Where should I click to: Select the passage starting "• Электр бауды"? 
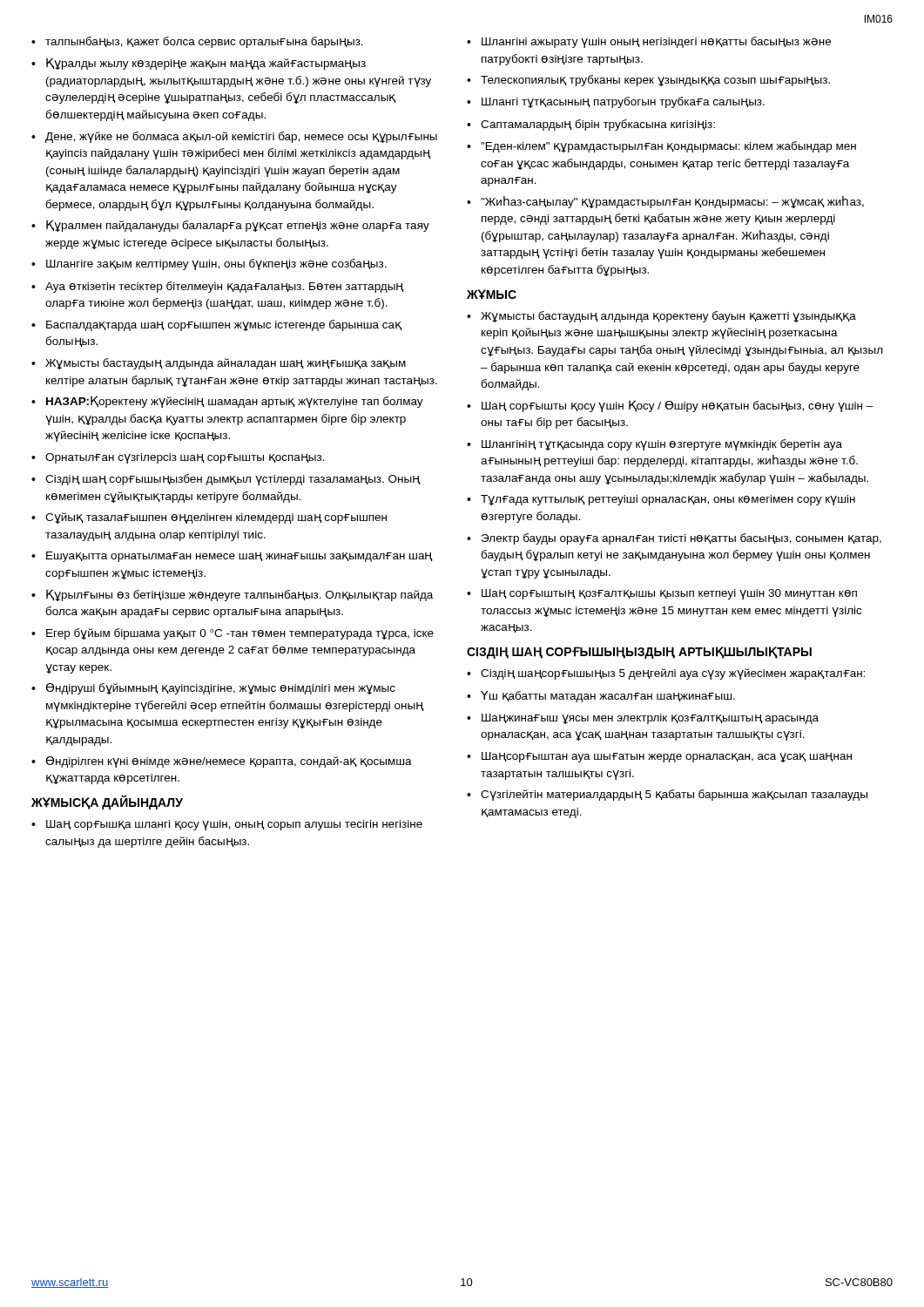tap(676, 555)
